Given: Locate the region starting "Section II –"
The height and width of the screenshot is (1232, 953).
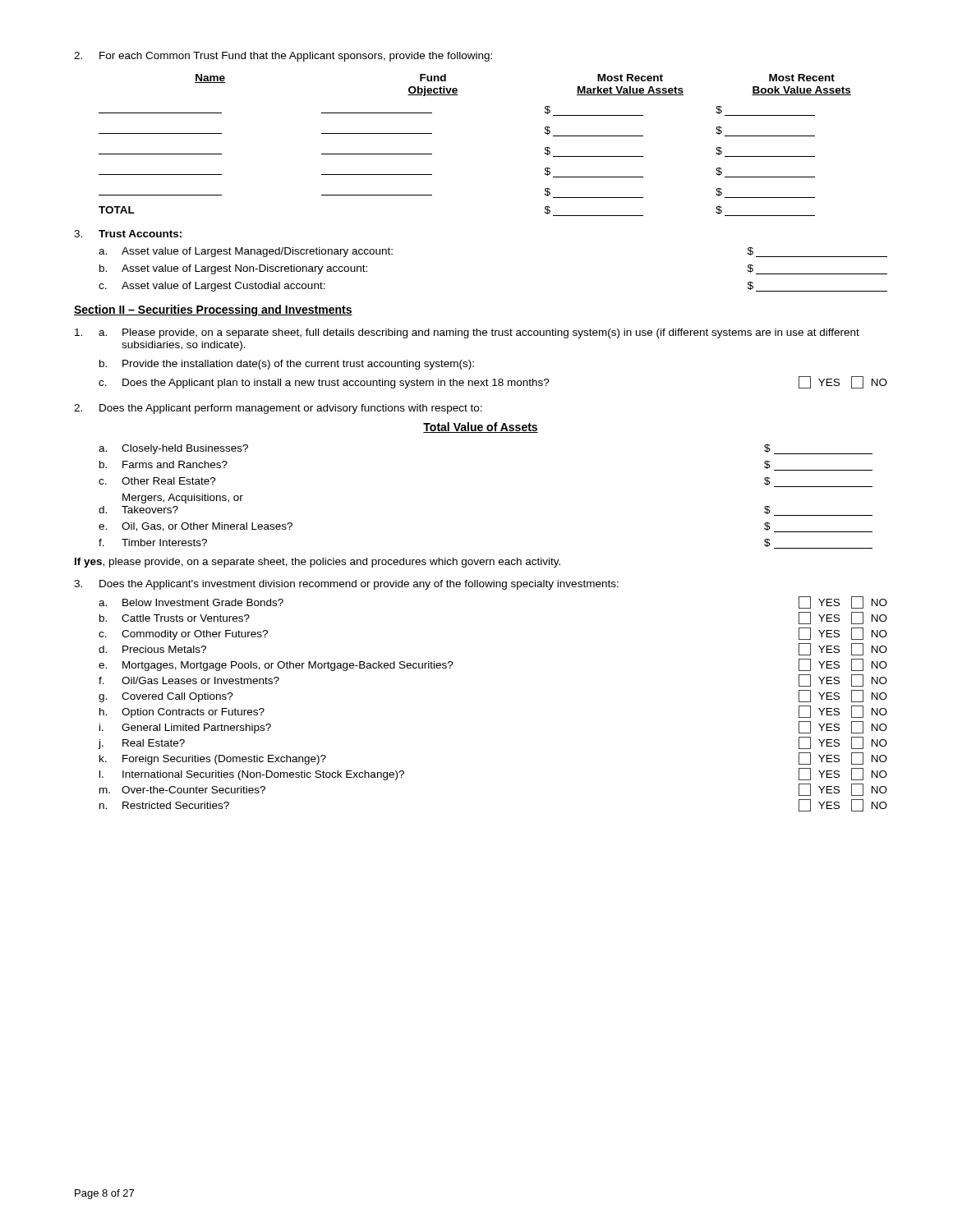Looking at the screenshot, I should [213, 310].
